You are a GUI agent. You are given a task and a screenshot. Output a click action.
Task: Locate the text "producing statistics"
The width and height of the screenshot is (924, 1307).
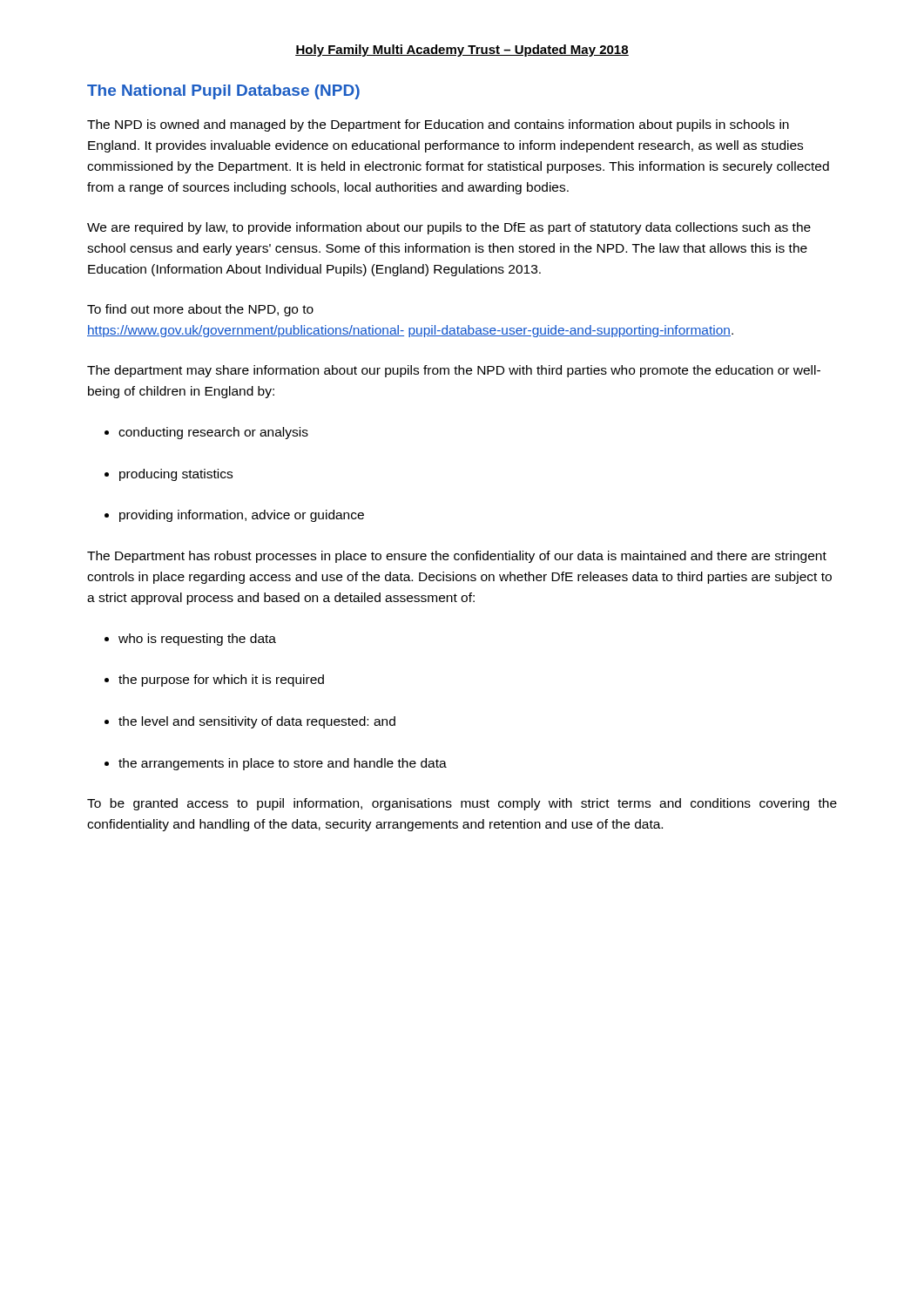coord(169,475)
